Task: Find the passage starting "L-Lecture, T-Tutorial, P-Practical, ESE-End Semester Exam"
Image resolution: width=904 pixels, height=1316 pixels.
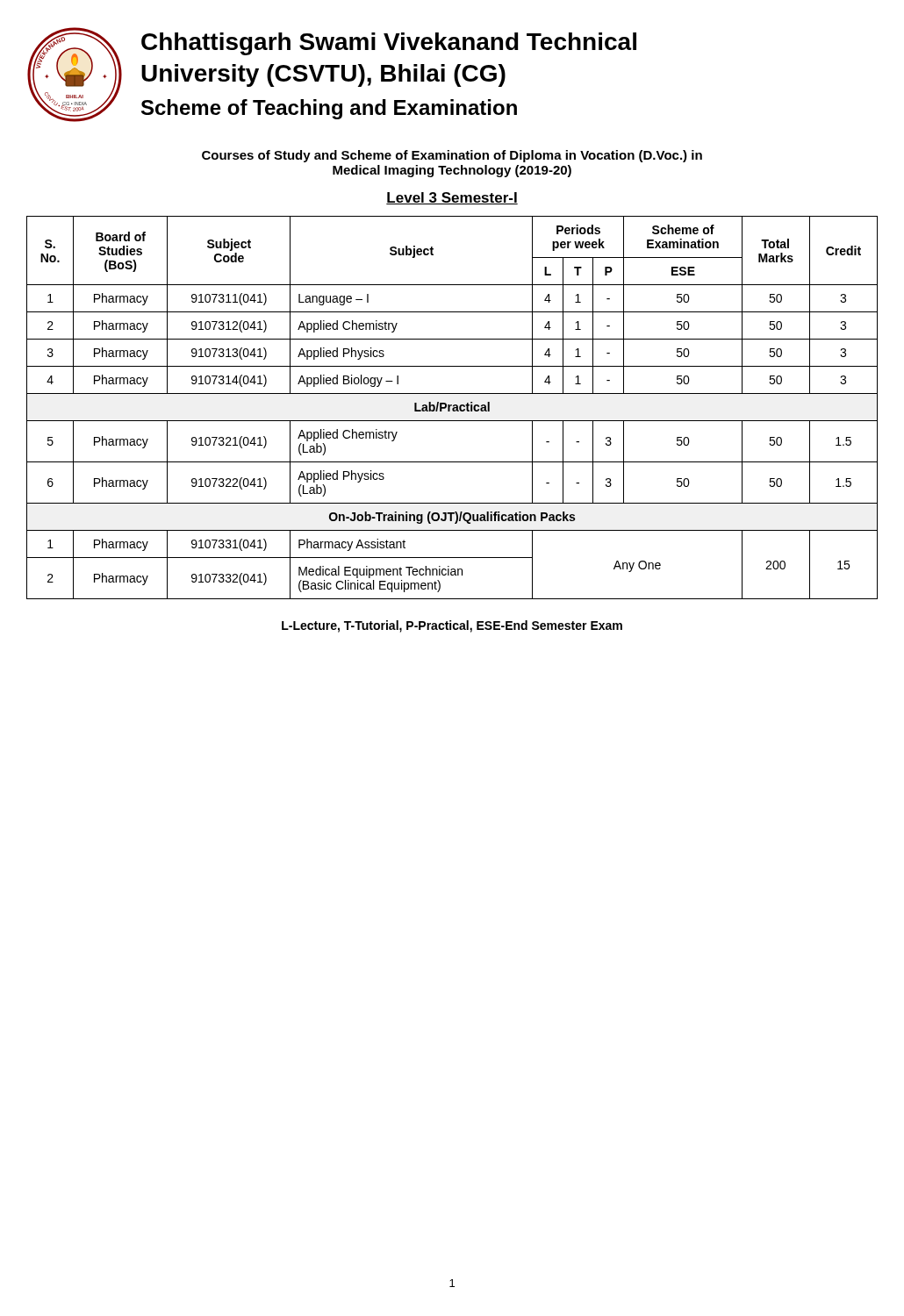Action: pyautogui.click(x=452, y=626)
